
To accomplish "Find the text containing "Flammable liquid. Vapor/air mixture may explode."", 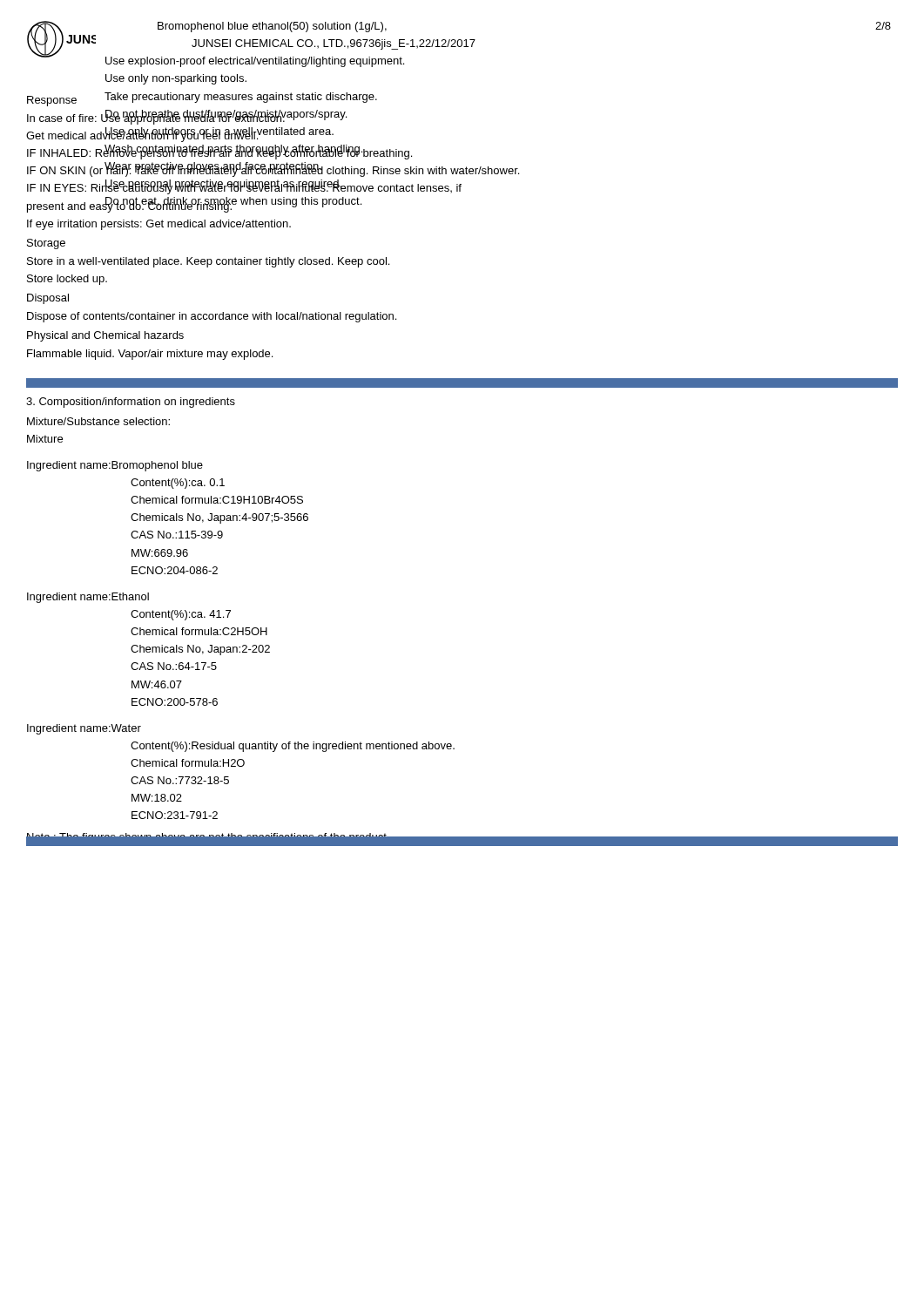I will pyautogui.click(x=150, y=355).
